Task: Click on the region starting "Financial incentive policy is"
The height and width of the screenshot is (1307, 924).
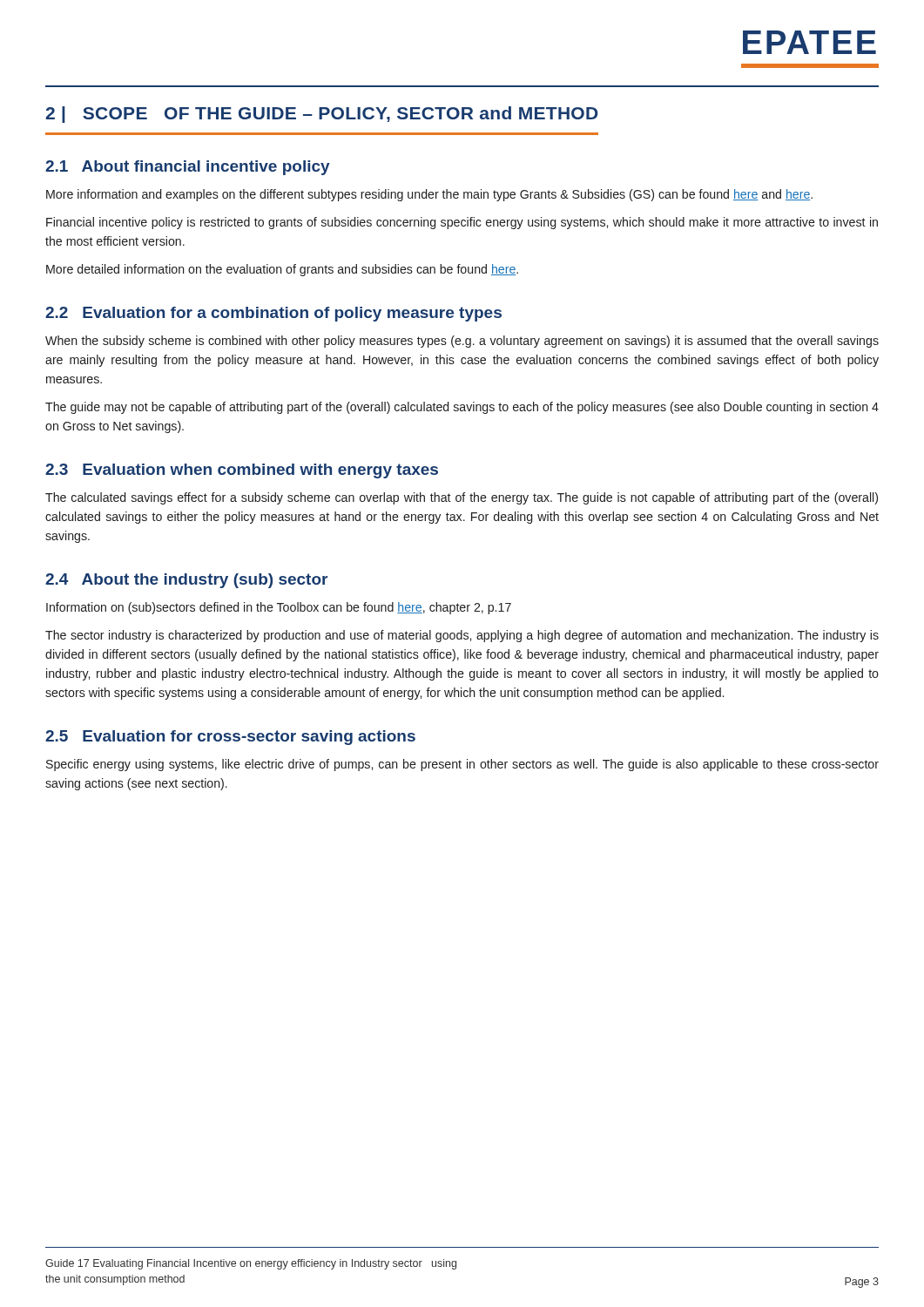Action: (x=462, y=232)
